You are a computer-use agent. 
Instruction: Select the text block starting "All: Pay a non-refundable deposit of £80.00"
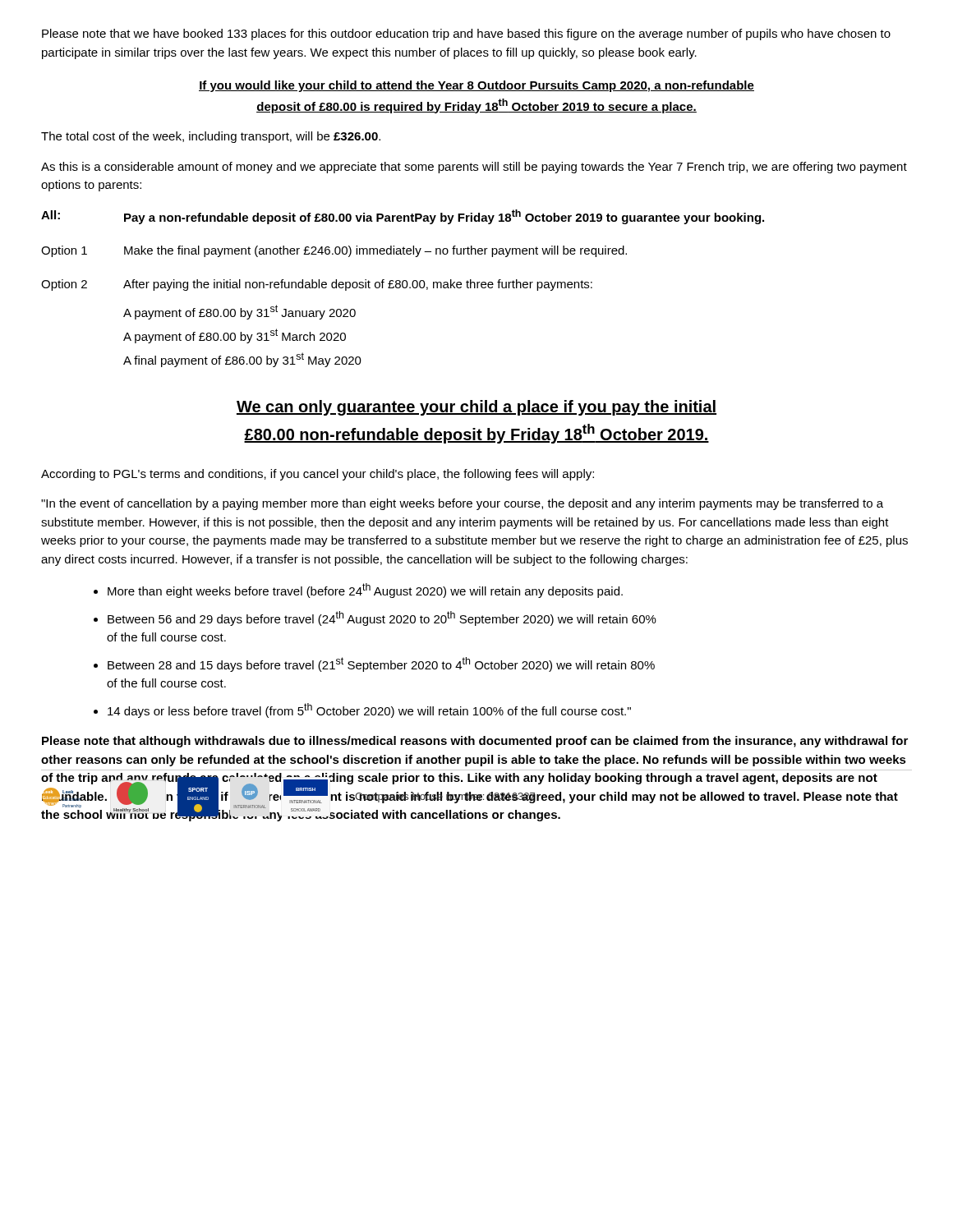tap(476, 216)
